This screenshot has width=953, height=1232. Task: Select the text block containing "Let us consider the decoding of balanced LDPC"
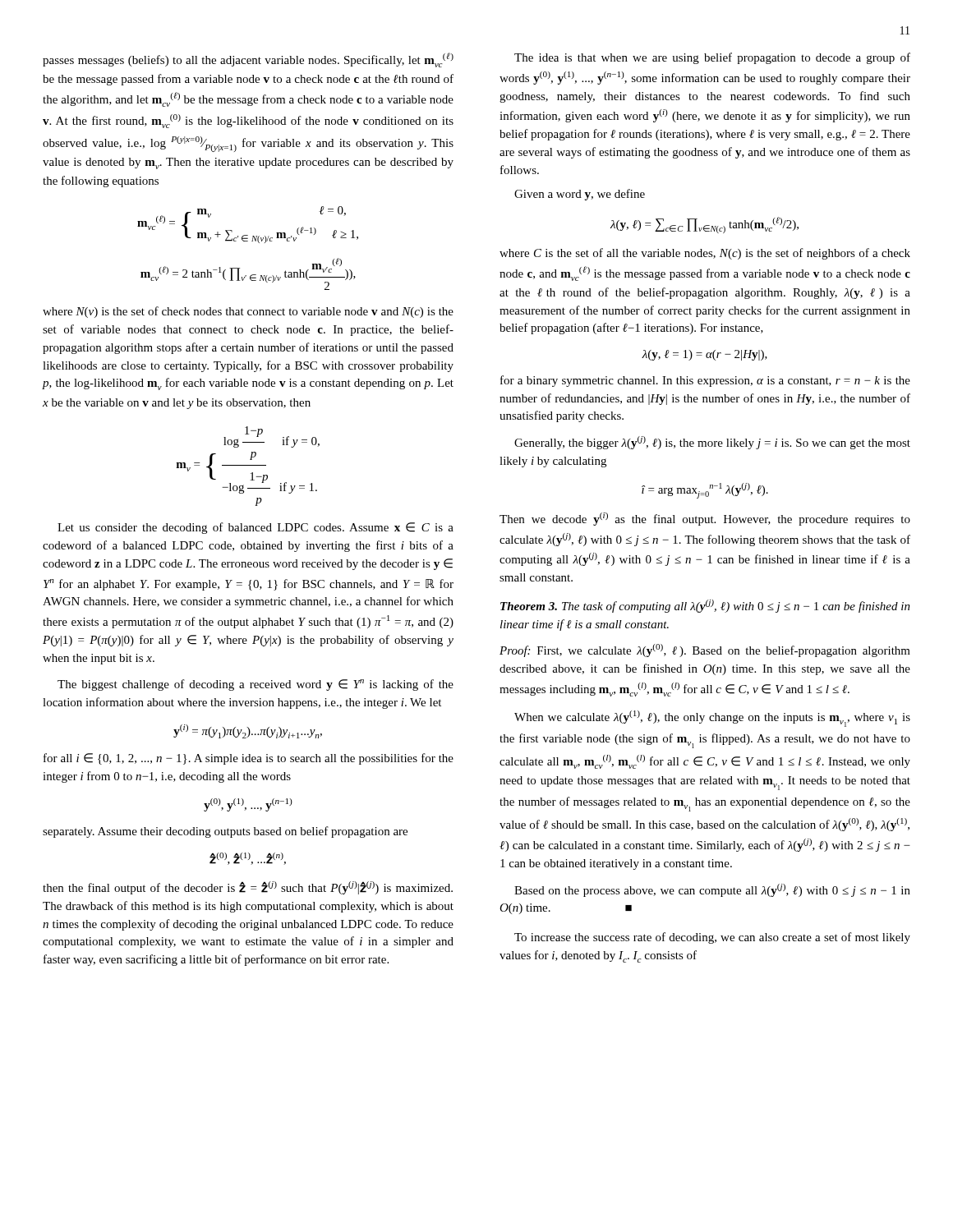point(248,593)
